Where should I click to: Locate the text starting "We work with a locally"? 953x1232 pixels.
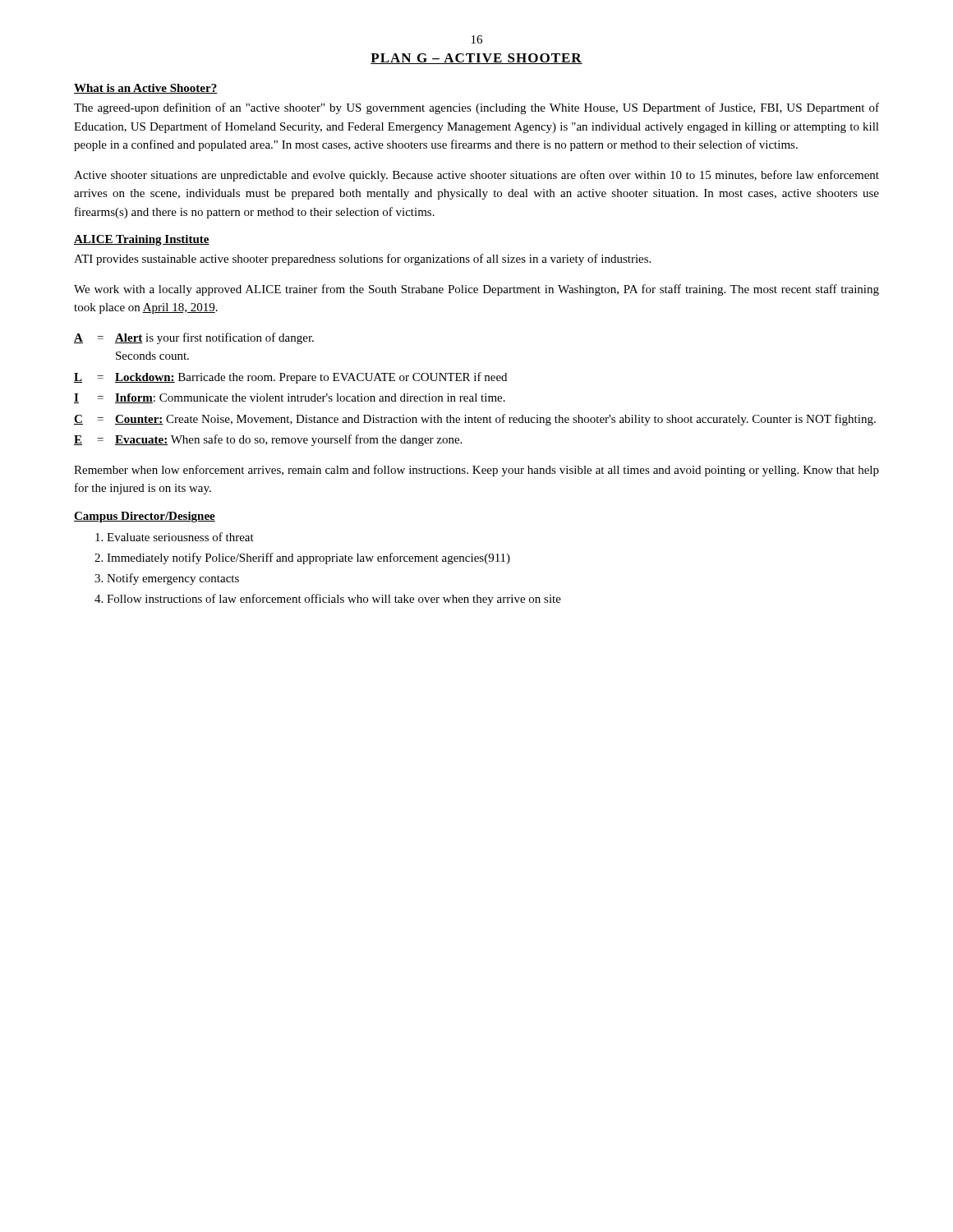point(476,298)
